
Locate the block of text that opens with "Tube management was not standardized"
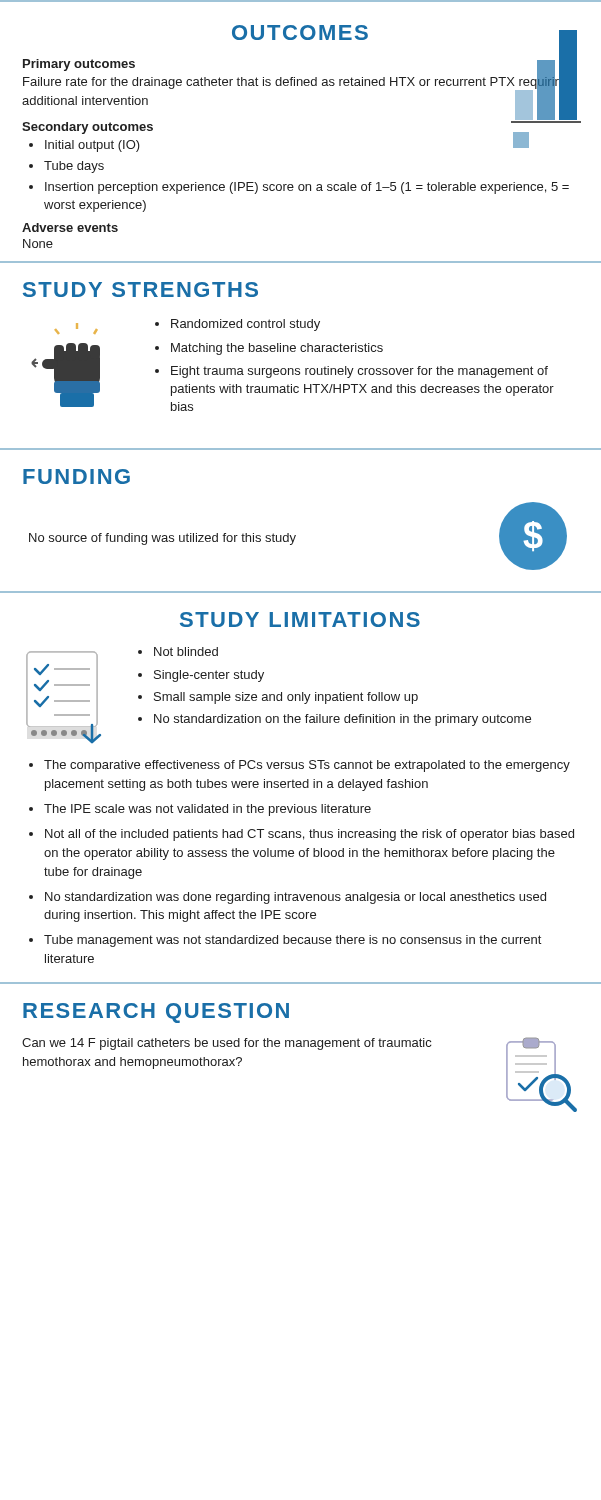(293, 949)
